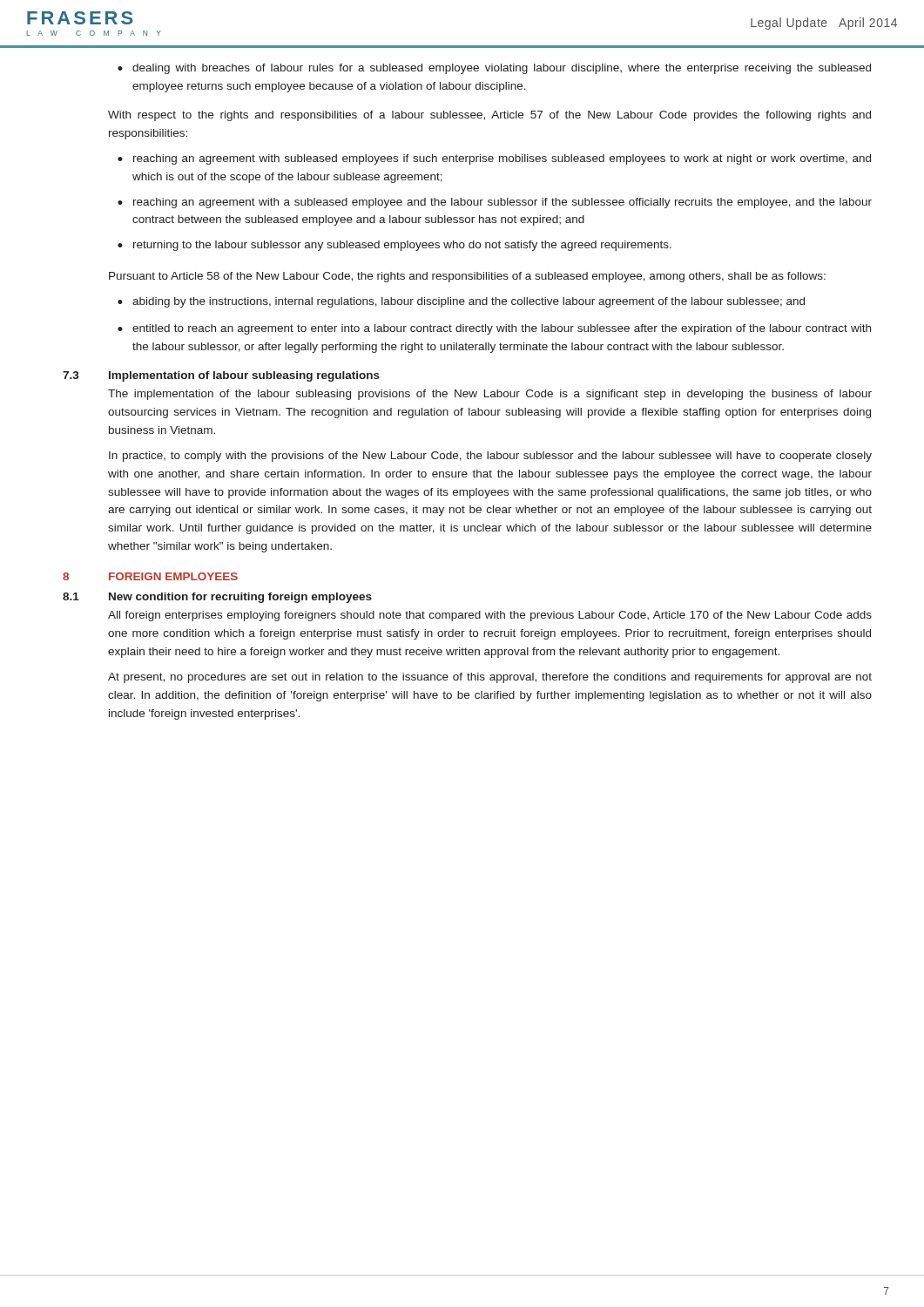924x1307 pixels.
Task: Find the text block that reads "With respect to the rights and responsibilities of"
Action: (490, 124)
